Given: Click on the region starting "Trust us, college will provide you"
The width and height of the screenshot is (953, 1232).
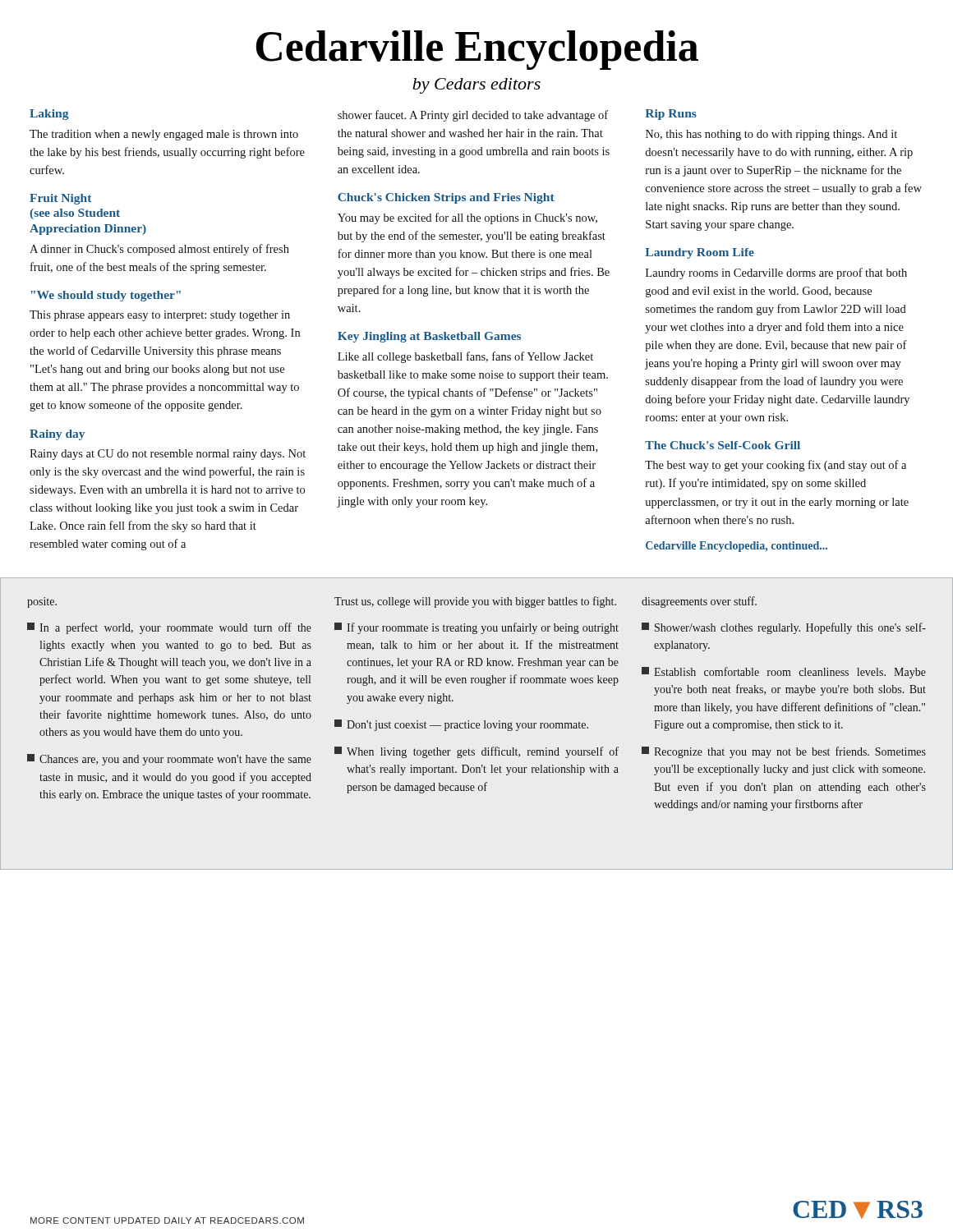Looking at the screenshot, I should (476, 602).
